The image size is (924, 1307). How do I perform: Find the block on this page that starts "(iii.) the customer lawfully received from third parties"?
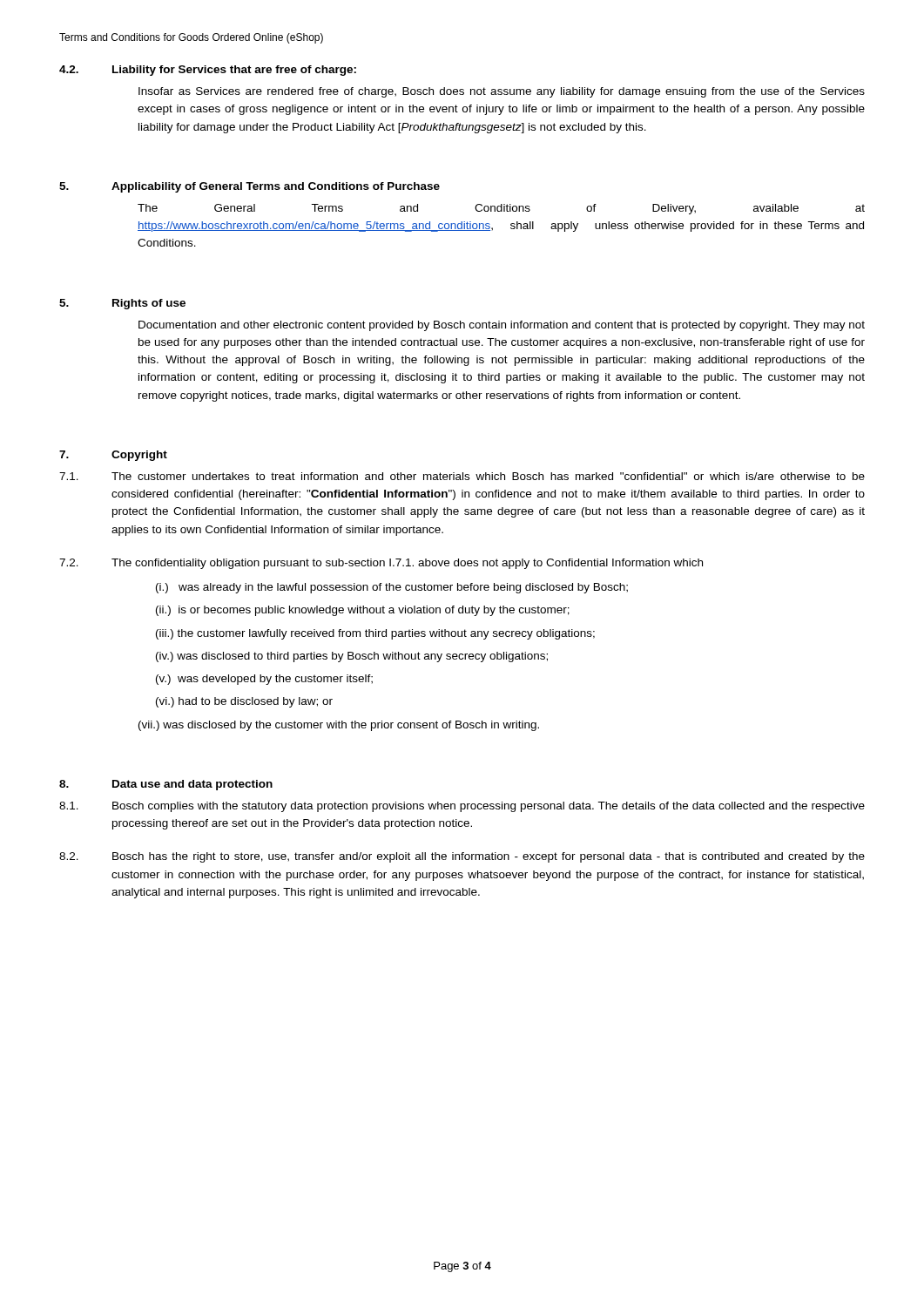coord(375,633)
